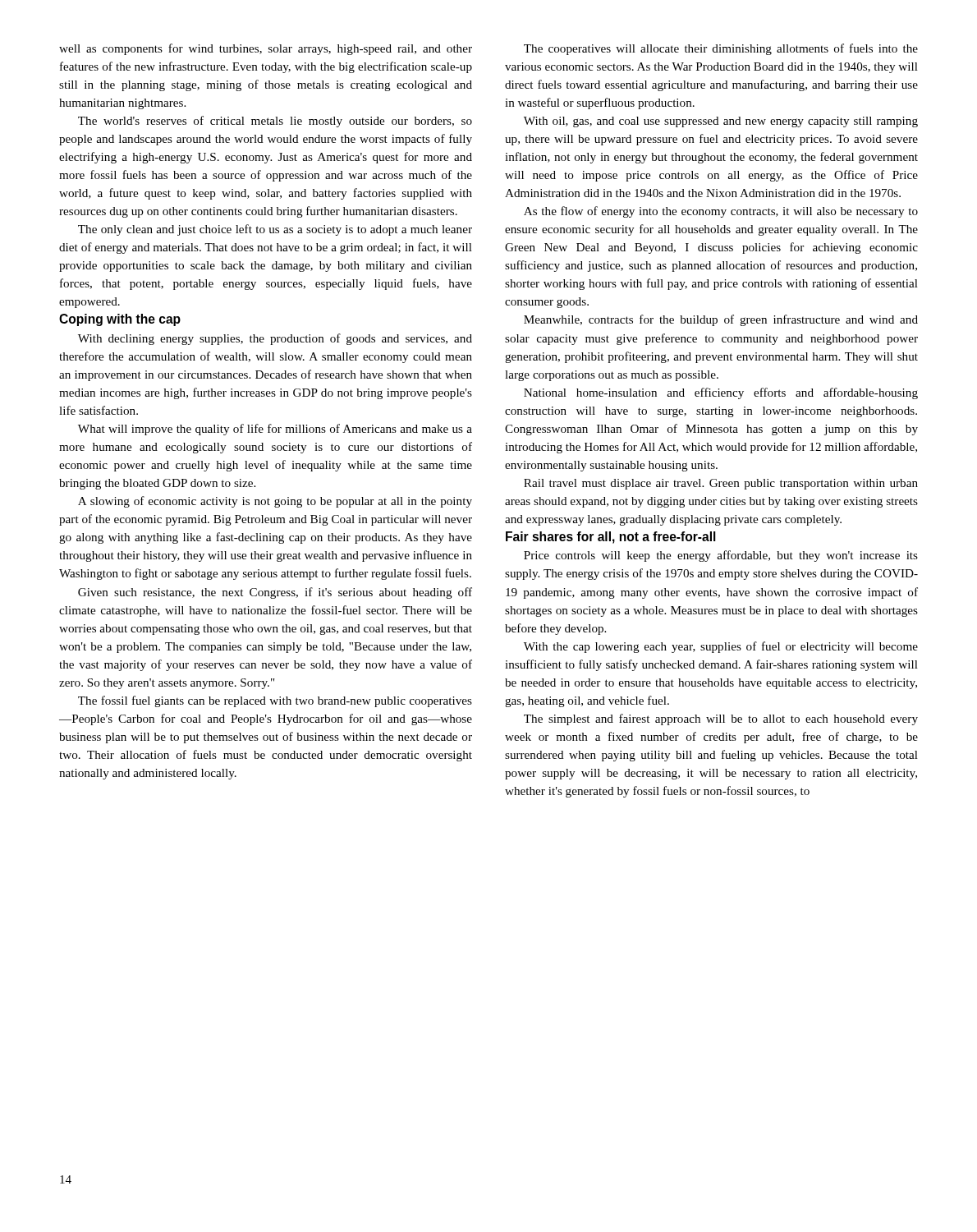977x1232 pixels.
Task: Find the text block starting "With the cap lowering"
Action: [711, 673]
